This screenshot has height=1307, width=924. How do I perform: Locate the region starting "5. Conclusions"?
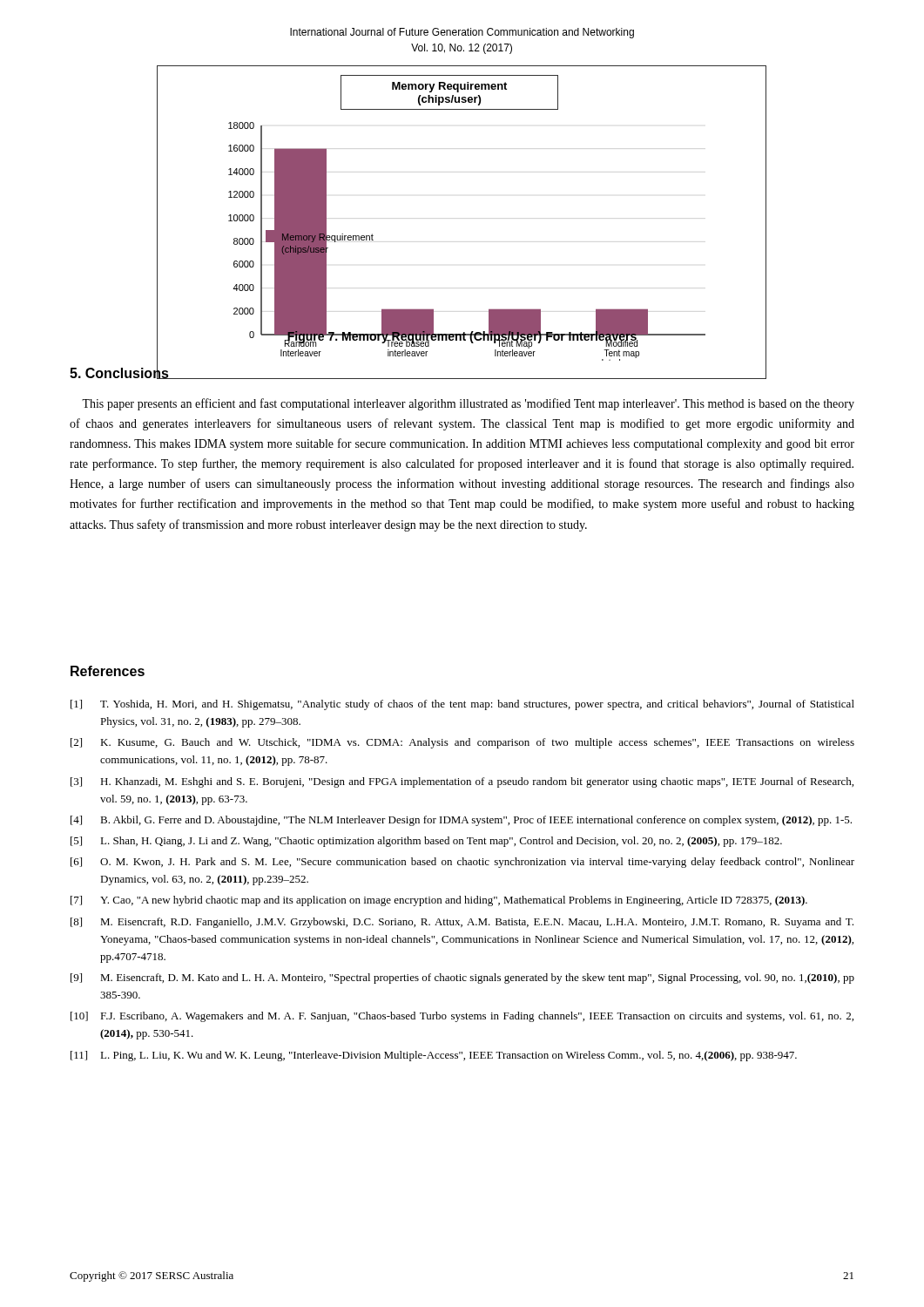click(x=119, y=373)
